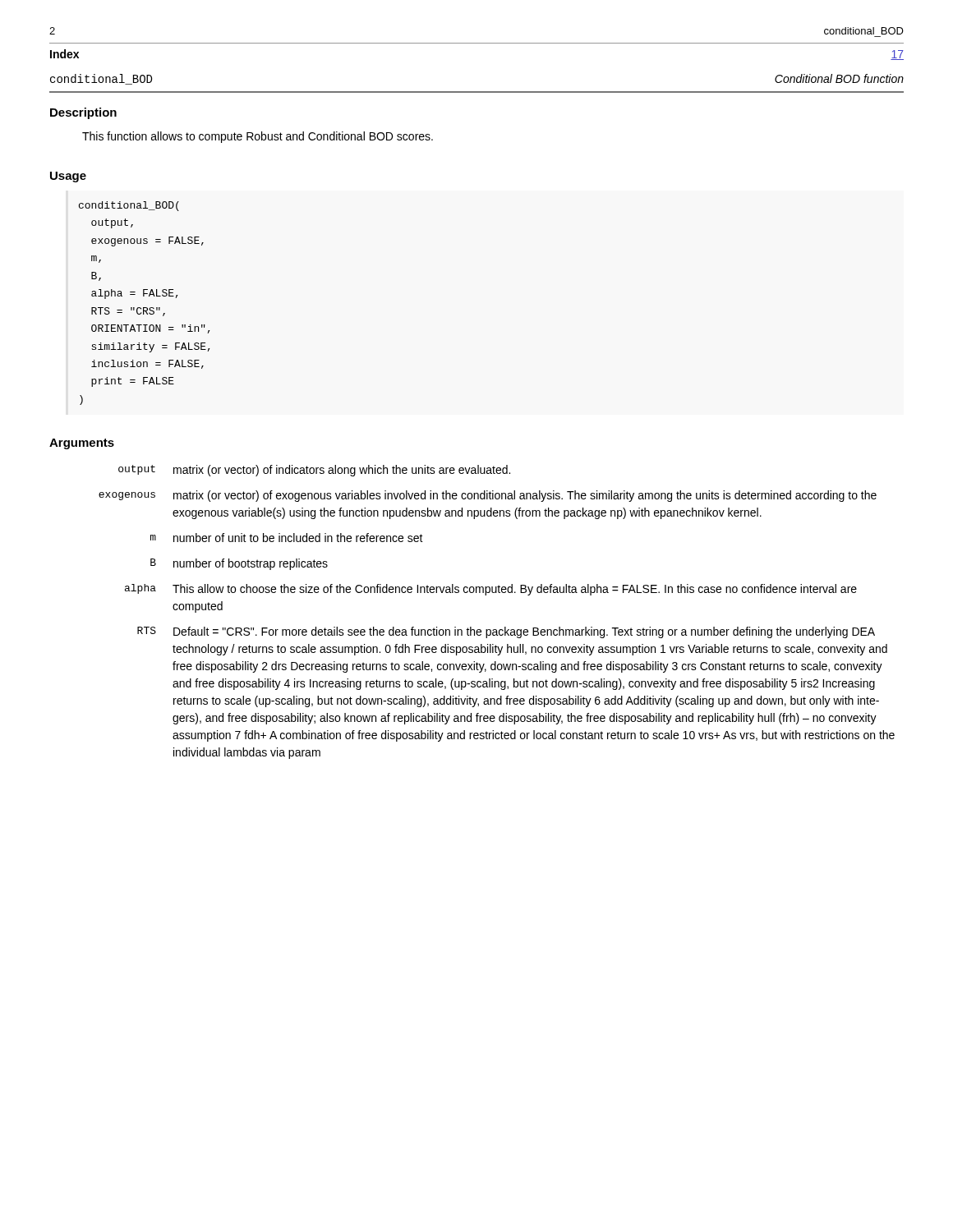The height and width of the screenshot is (1232, 953).
Task: Find the table that mentions "output matrix (or vector)"
Action: [x=476, y=616]
